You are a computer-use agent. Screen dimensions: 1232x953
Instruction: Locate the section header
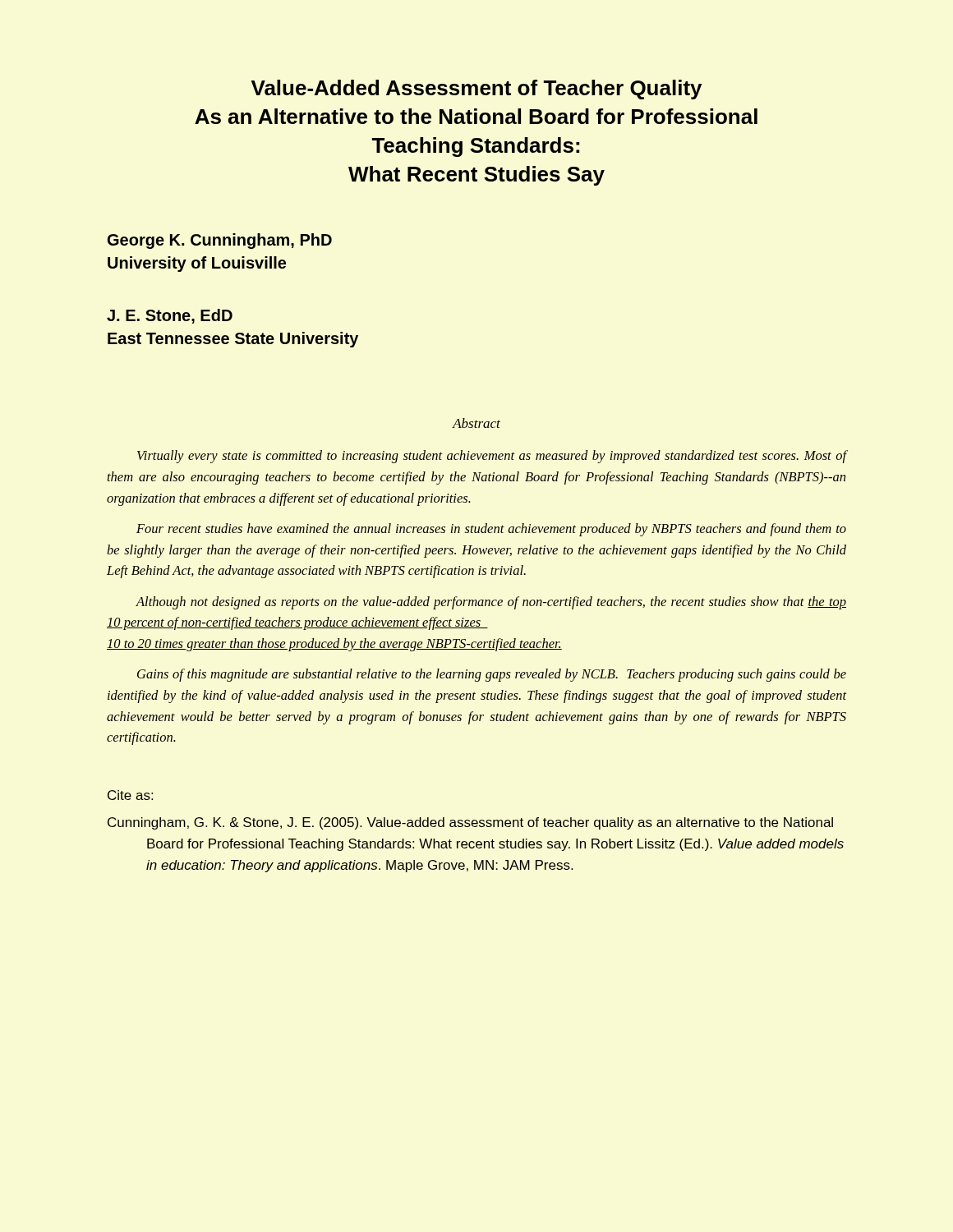476,424
